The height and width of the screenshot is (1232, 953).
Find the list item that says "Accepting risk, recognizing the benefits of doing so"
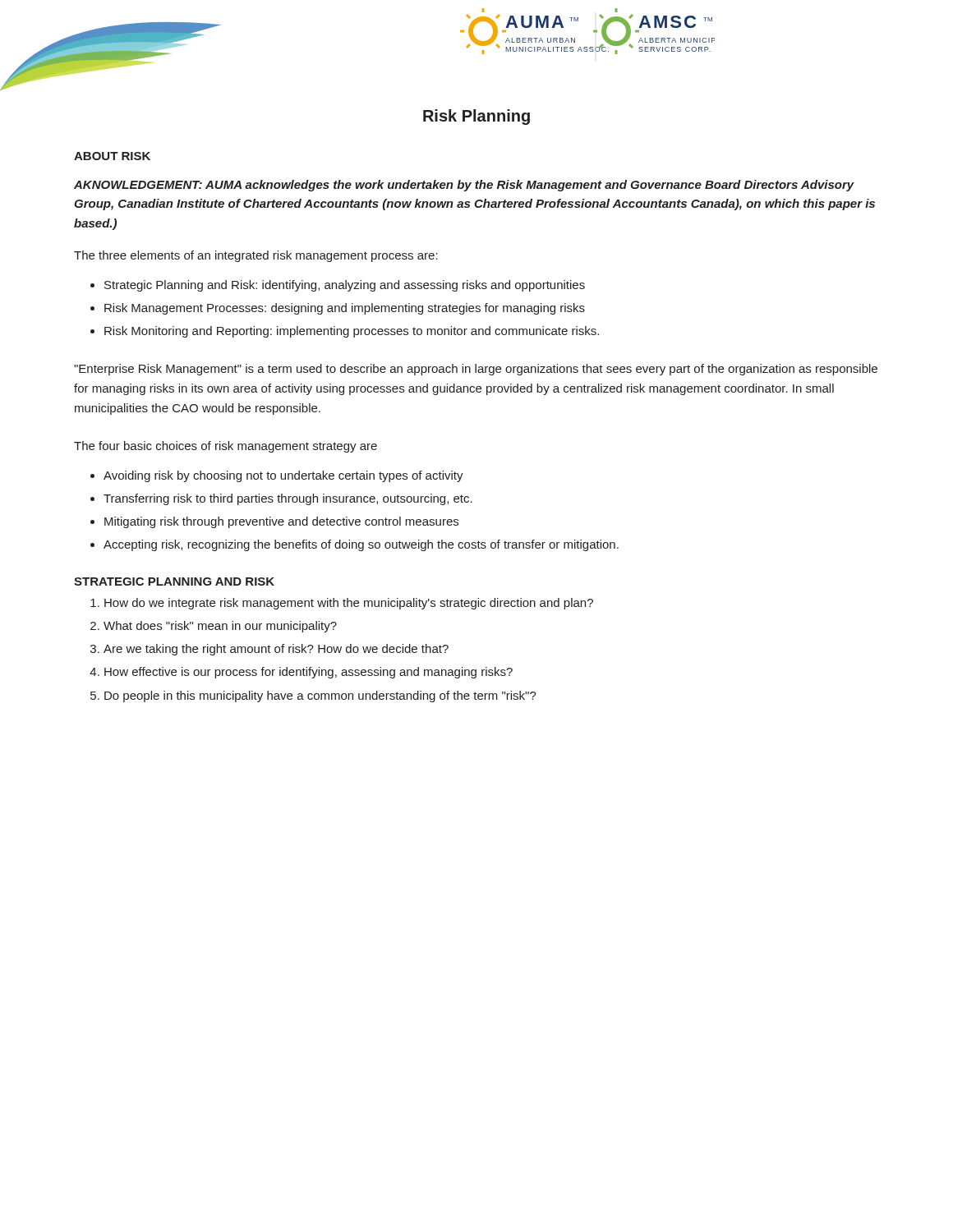(x=361, y=544)
